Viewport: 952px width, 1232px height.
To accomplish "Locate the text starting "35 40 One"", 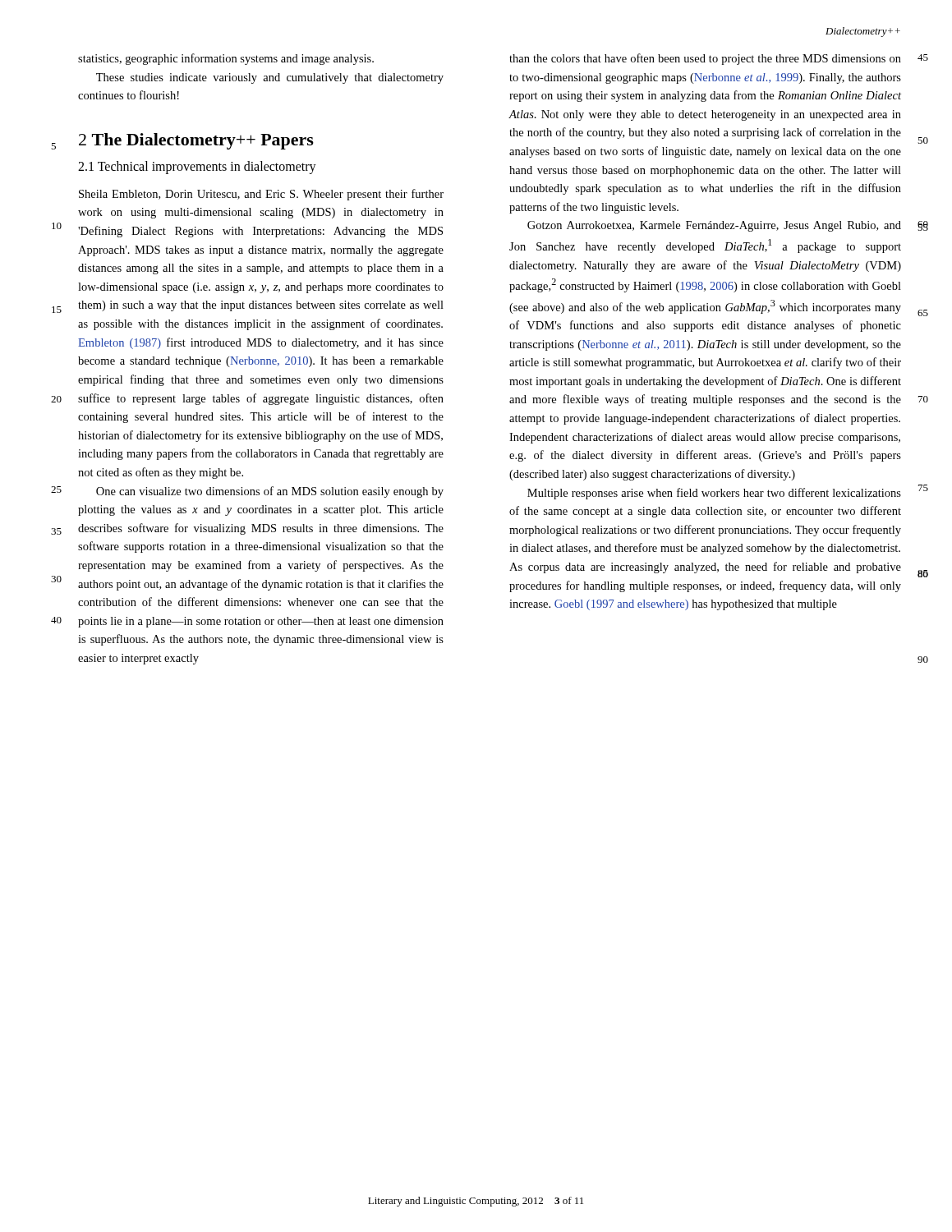I will pyautogui.click(x=261, y=575).
